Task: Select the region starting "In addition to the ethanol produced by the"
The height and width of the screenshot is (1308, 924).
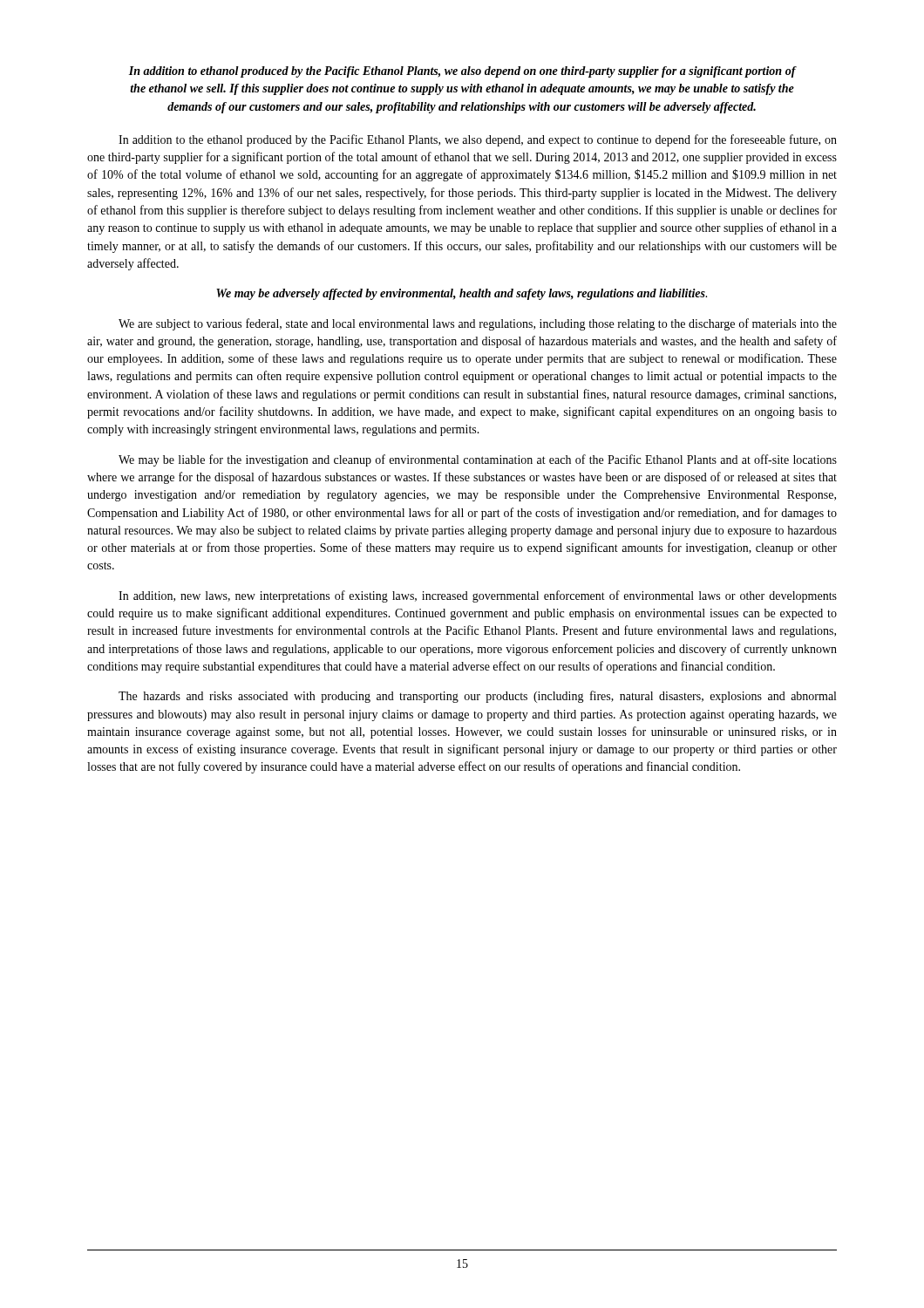Action: (x=462, y=202)
